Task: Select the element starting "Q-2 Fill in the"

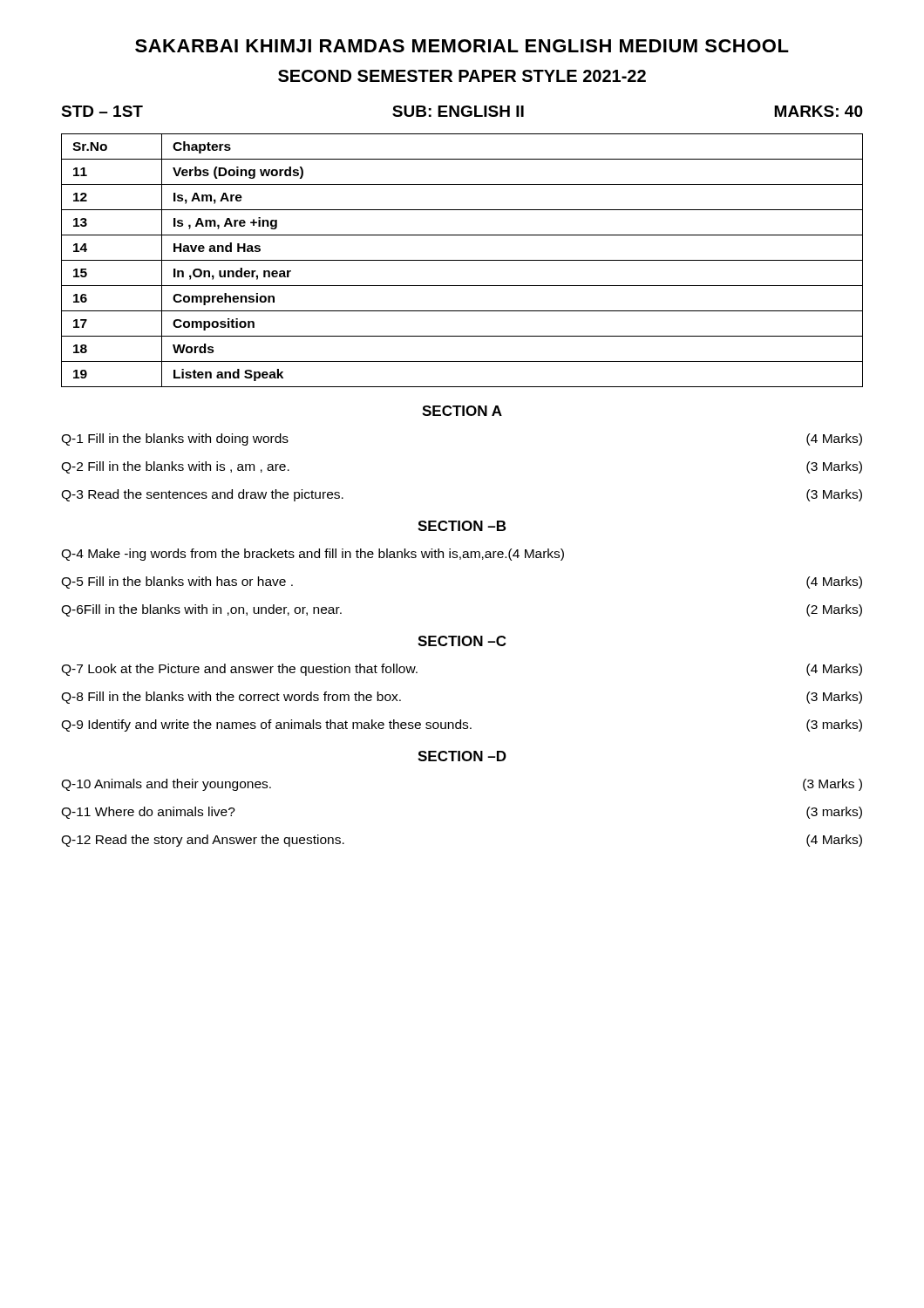Action: (174, 467)
